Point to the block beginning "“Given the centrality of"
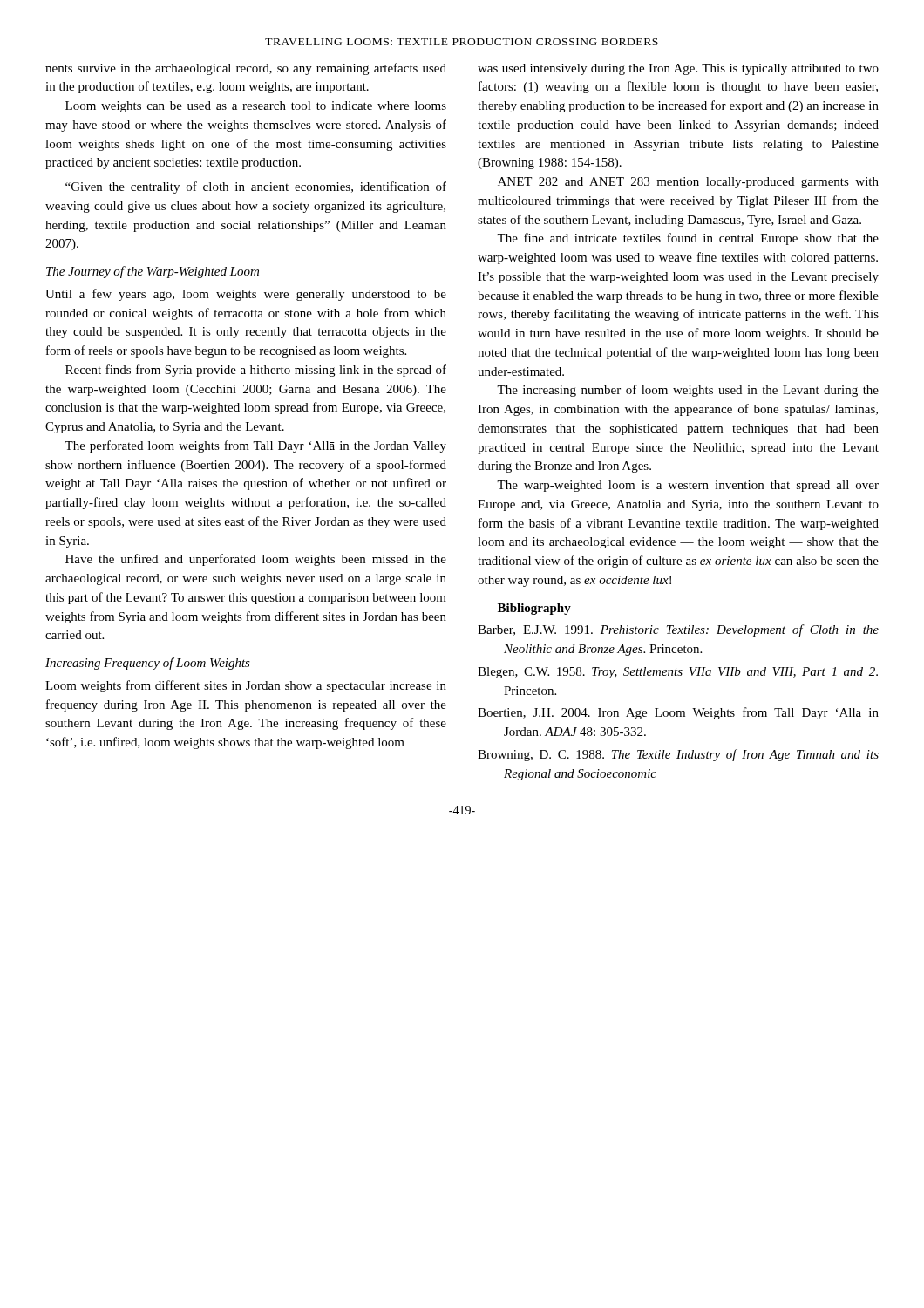Image resolution: width=924 pixels, height=1308 pixels. click(x=246, y=215)
